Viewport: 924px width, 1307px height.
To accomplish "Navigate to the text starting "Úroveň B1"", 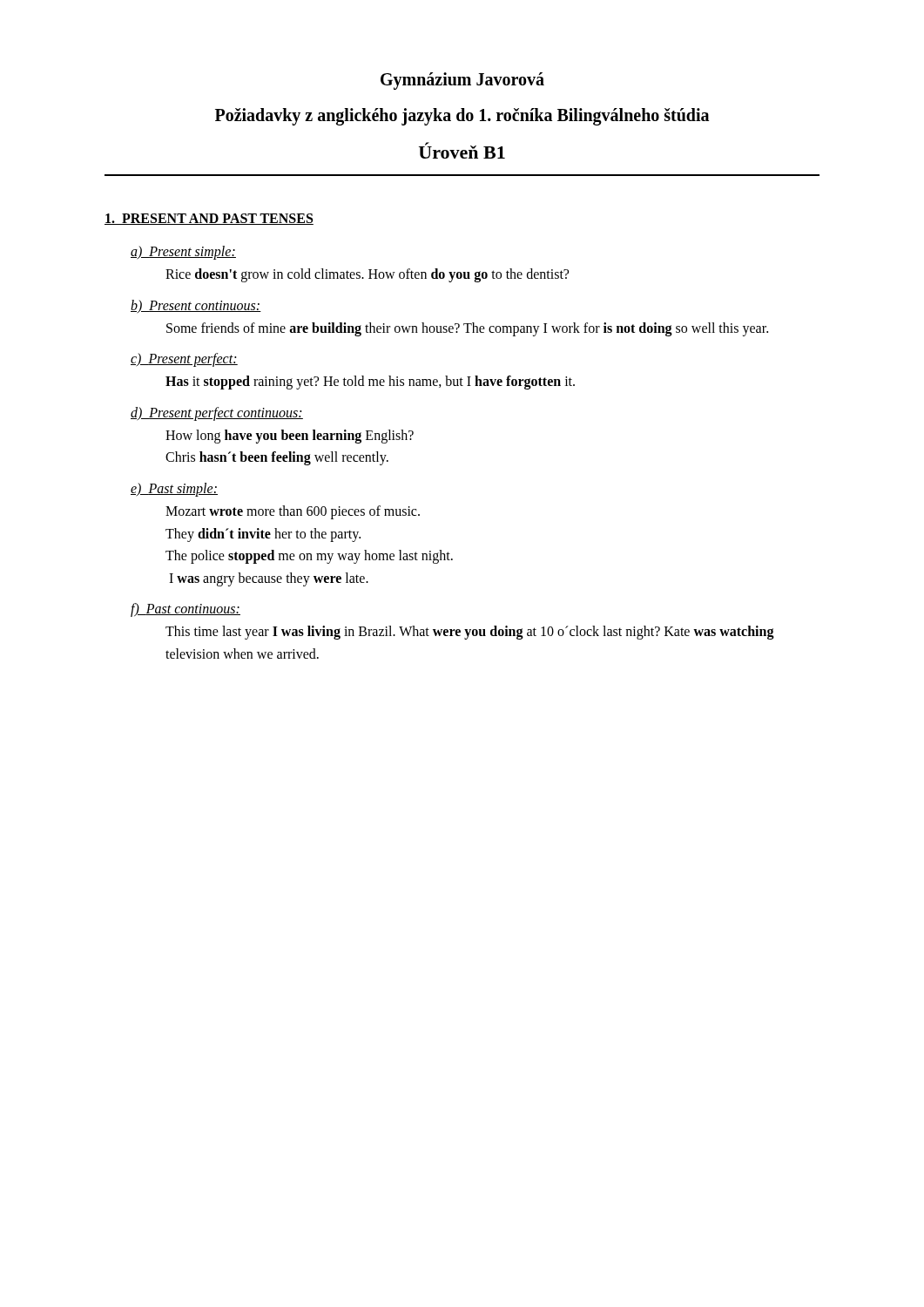I will [462, 152].
